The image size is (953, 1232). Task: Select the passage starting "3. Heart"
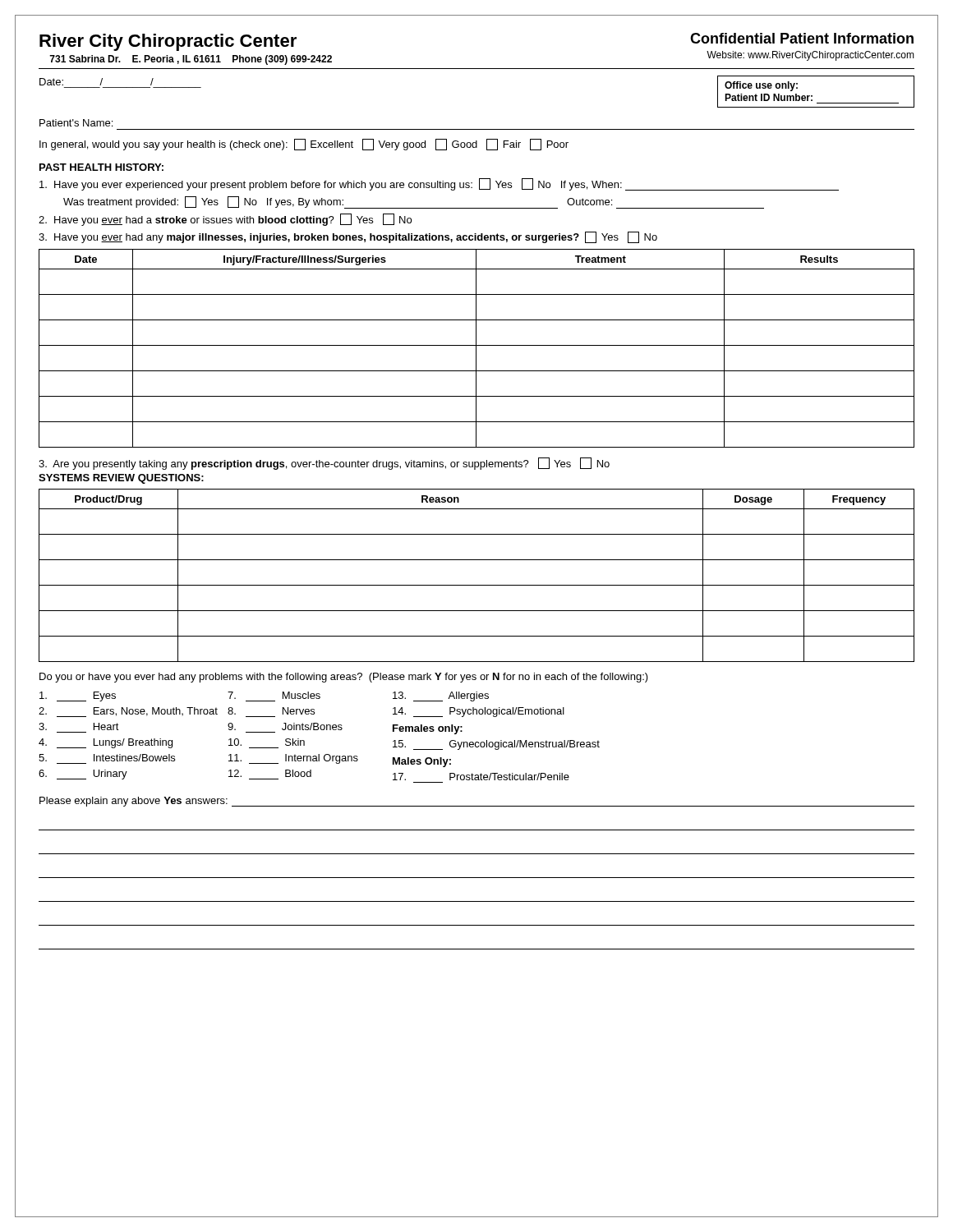(x=79, y=727)
